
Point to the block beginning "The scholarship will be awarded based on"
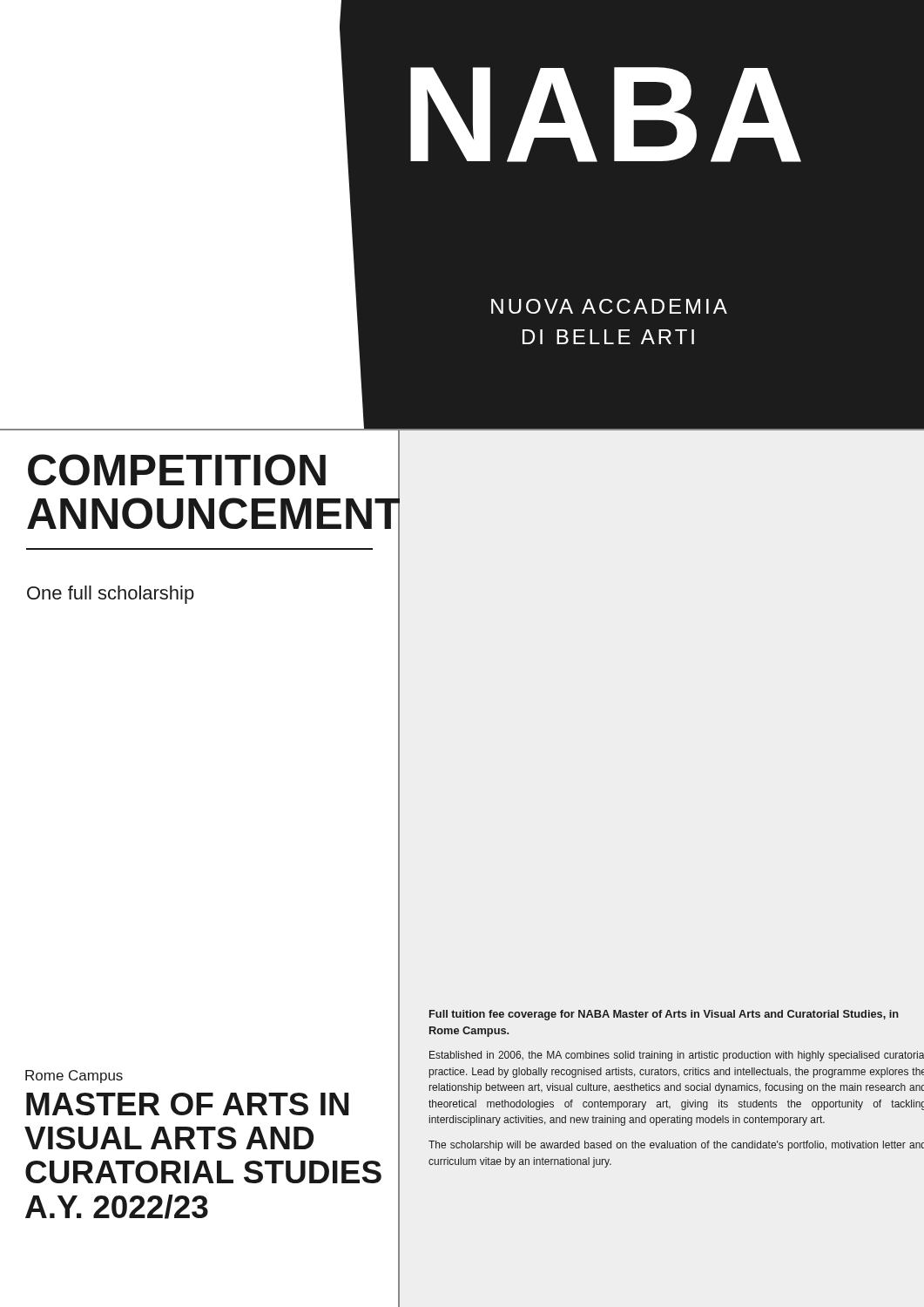676,1153
